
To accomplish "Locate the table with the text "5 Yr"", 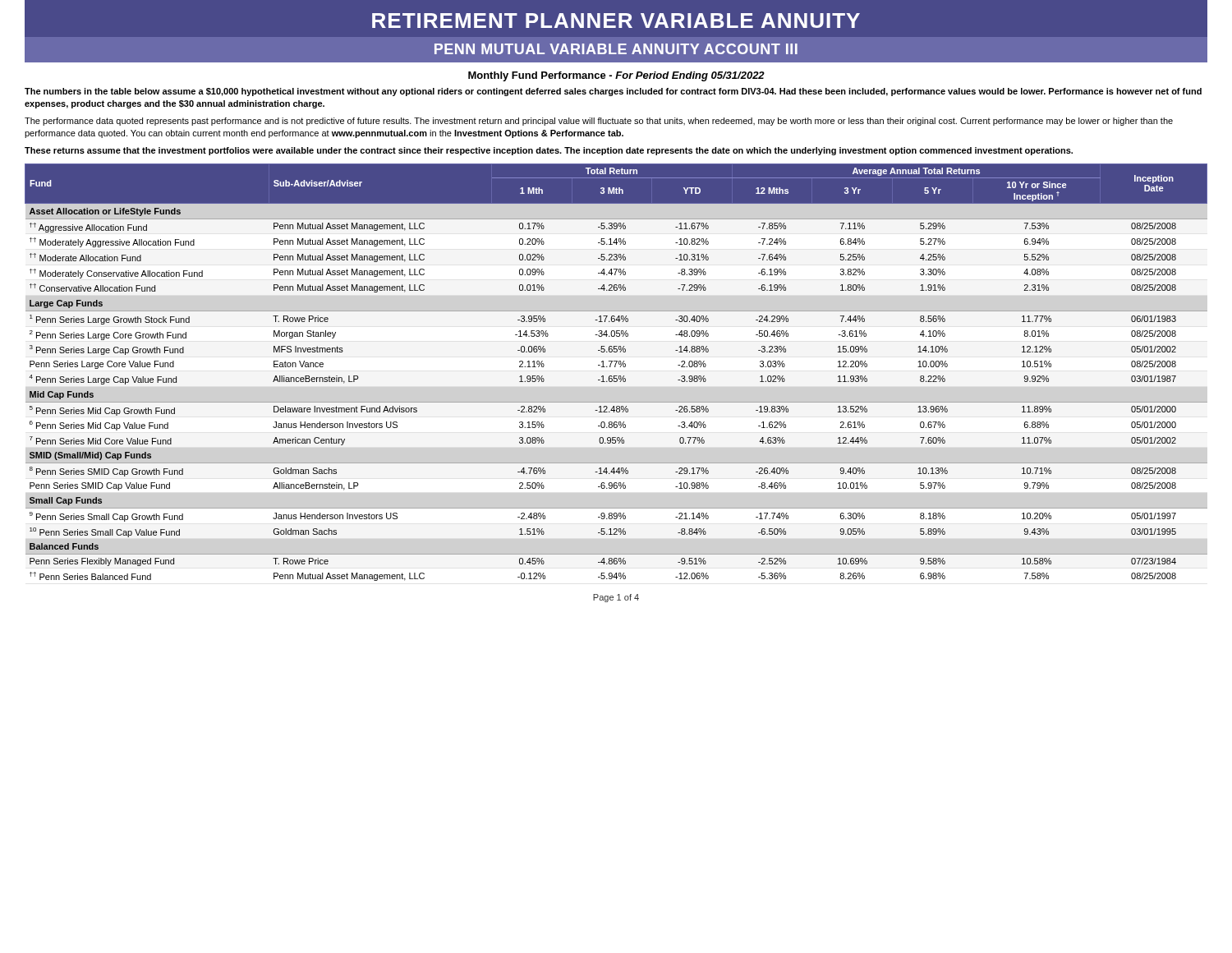I will 616,374.
